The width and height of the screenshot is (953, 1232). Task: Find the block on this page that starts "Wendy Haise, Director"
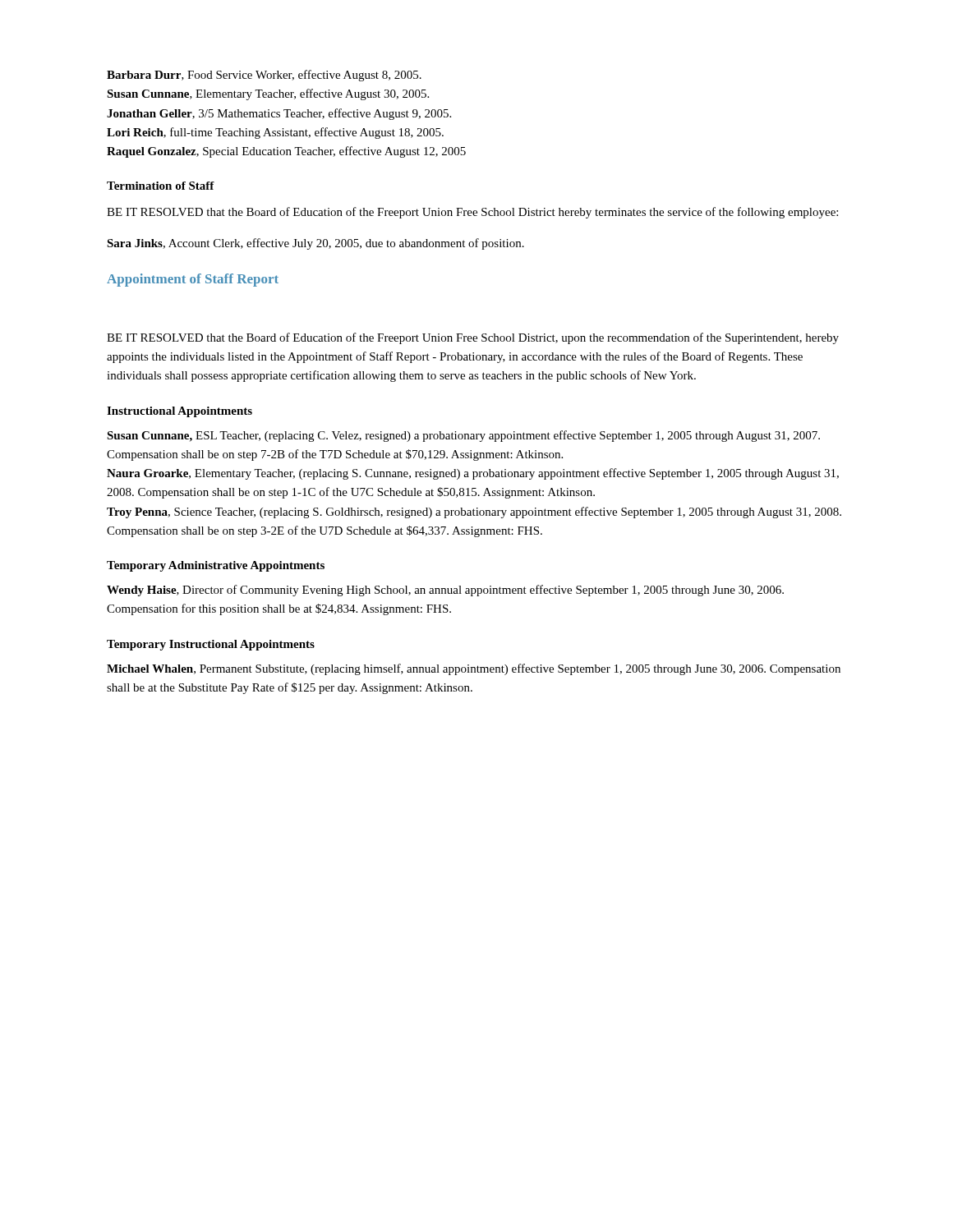coord(476,600)
